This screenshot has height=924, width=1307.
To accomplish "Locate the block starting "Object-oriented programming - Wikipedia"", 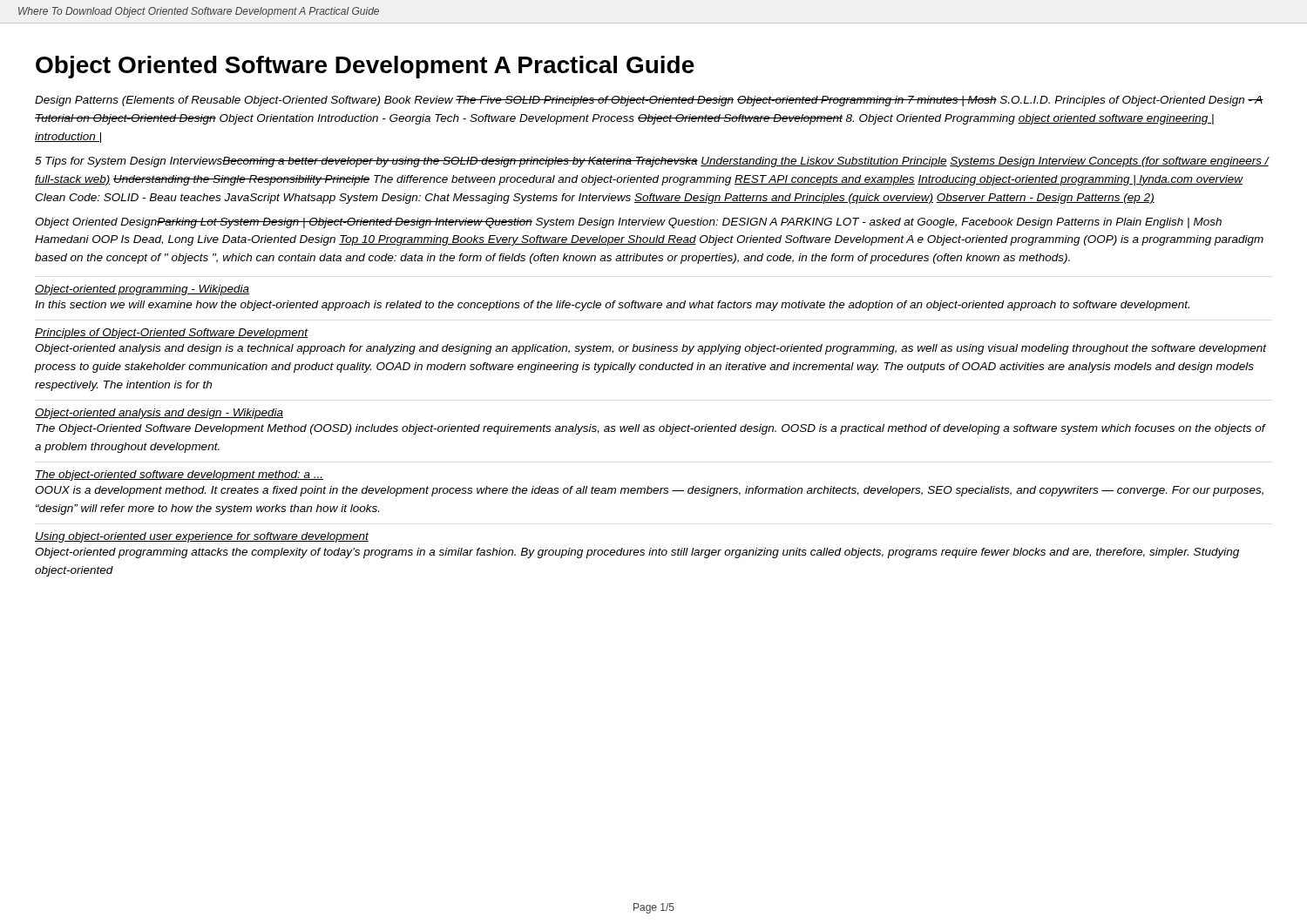I will (x=142, y=289).
